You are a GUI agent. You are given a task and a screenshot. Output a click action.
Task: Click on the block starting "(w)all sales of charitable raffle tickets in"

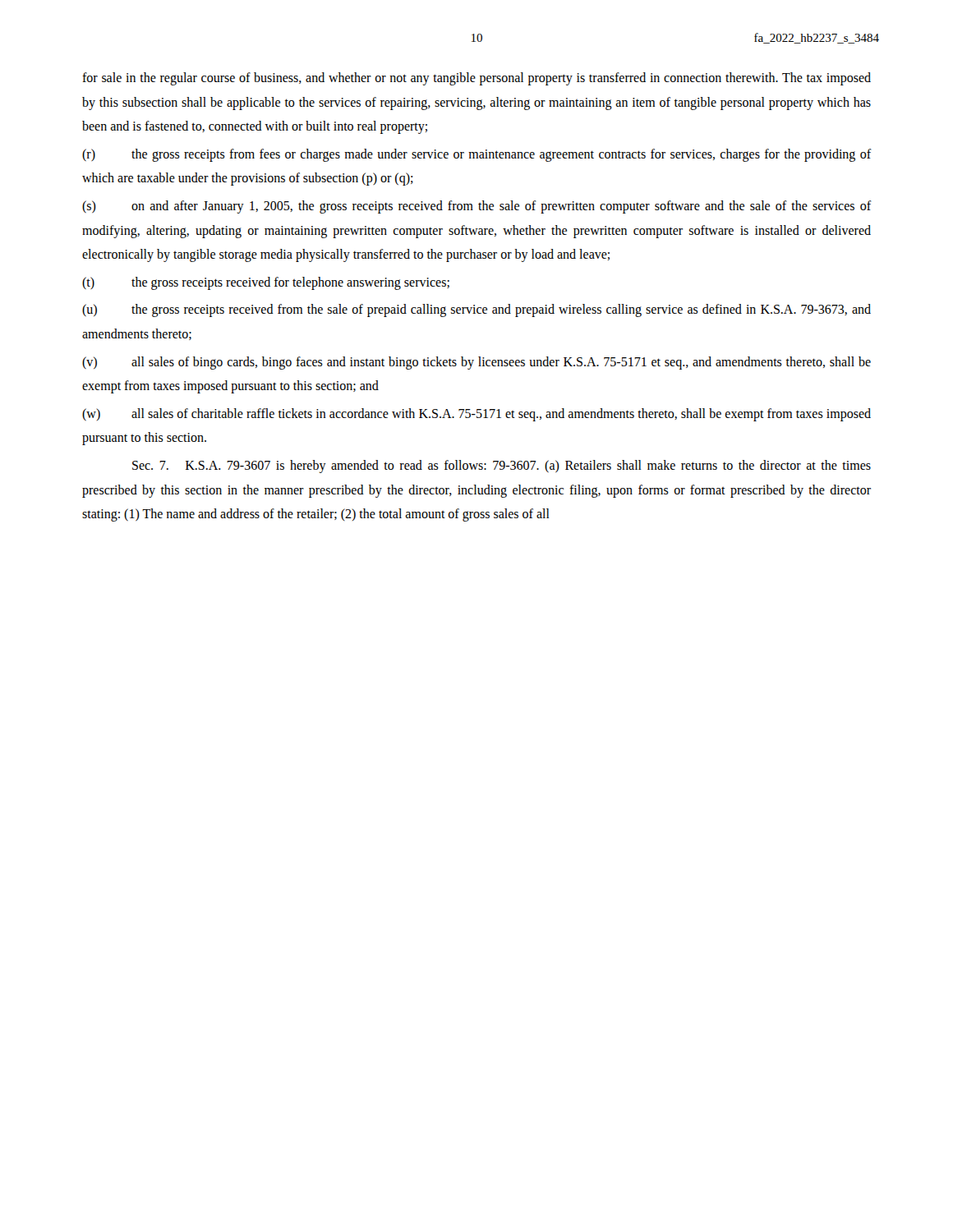tap(476, 423)
